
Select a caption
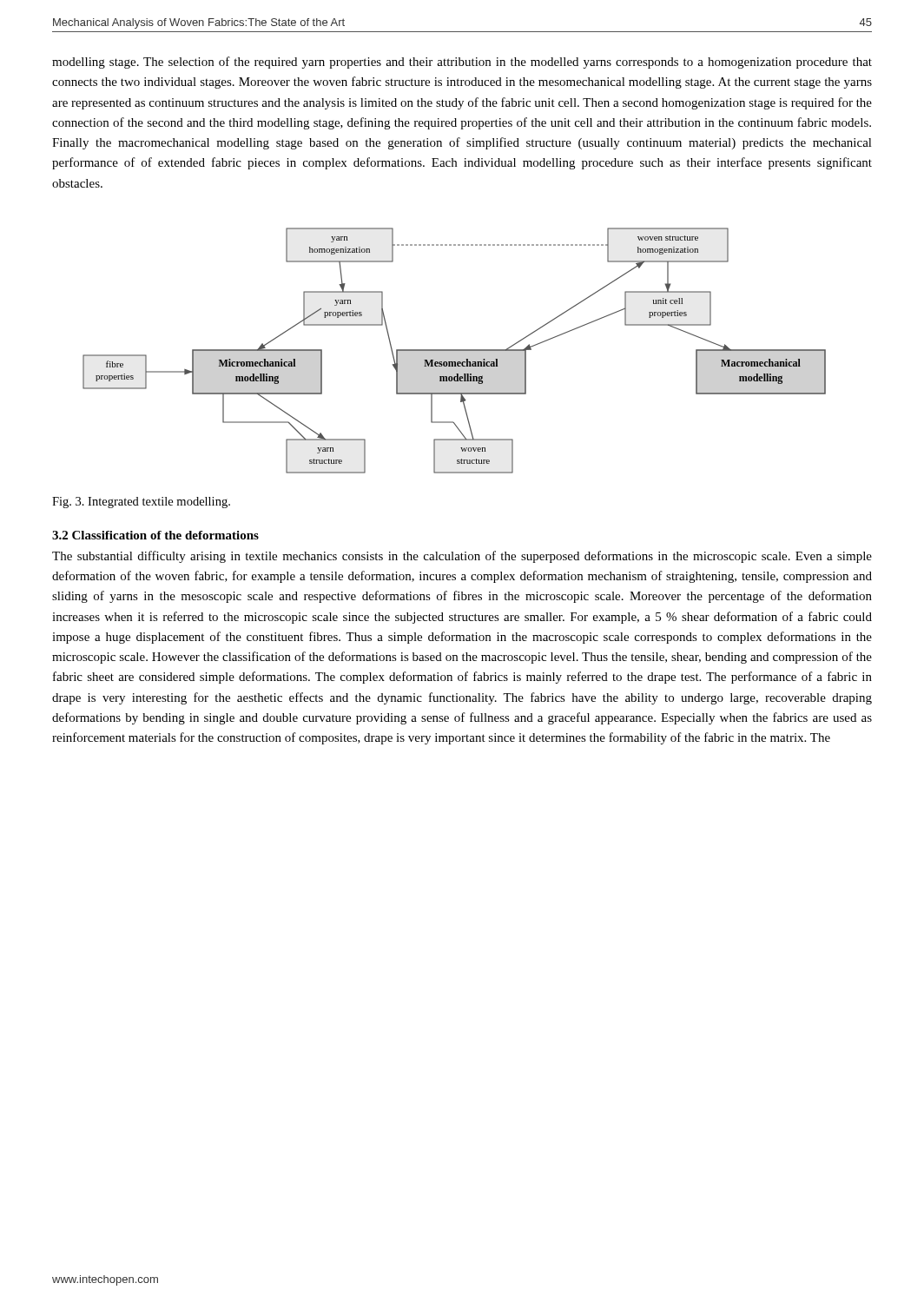point(141,501)
